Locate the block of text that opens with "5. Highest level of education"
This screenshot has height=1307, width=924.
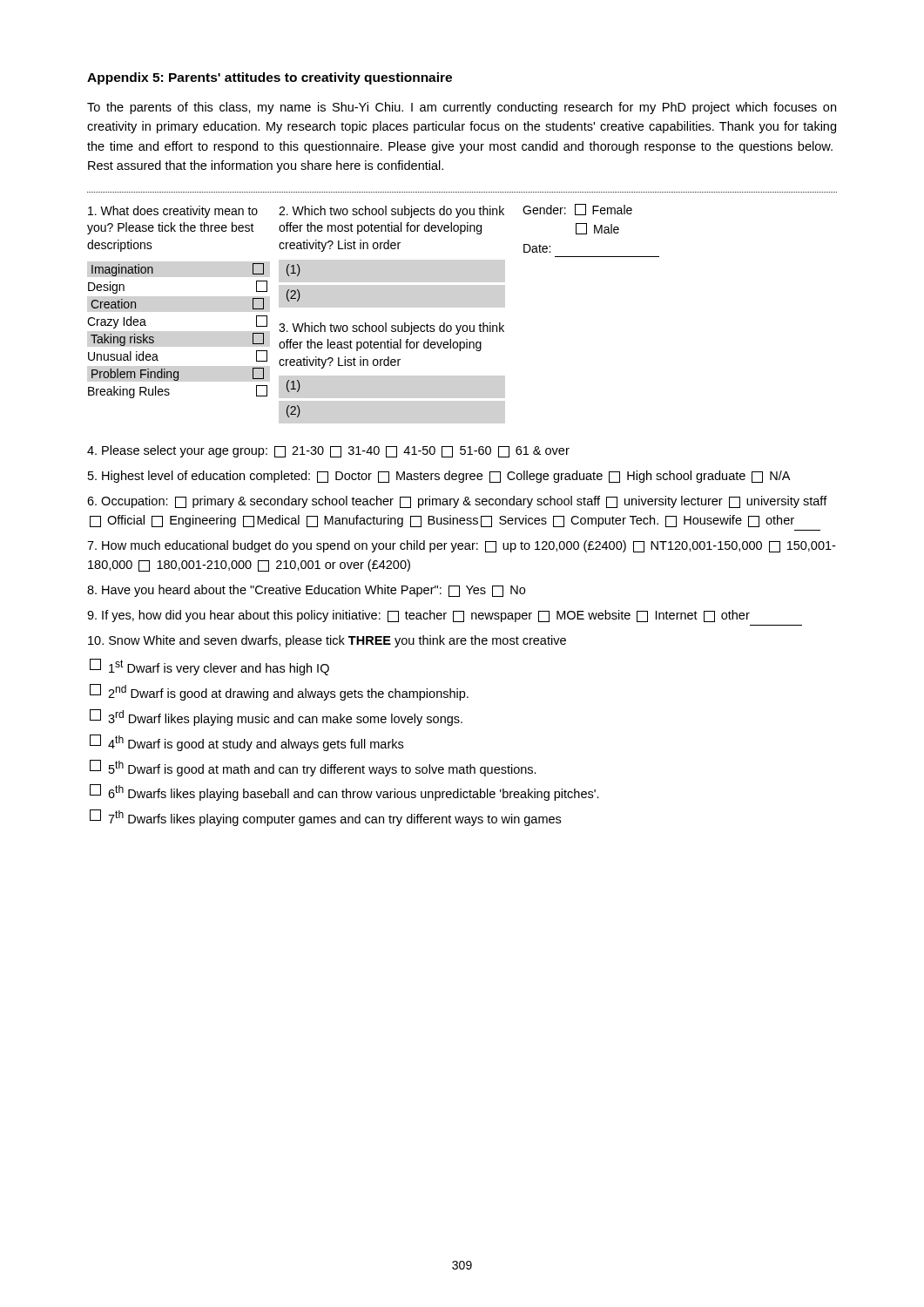point(439,476)
